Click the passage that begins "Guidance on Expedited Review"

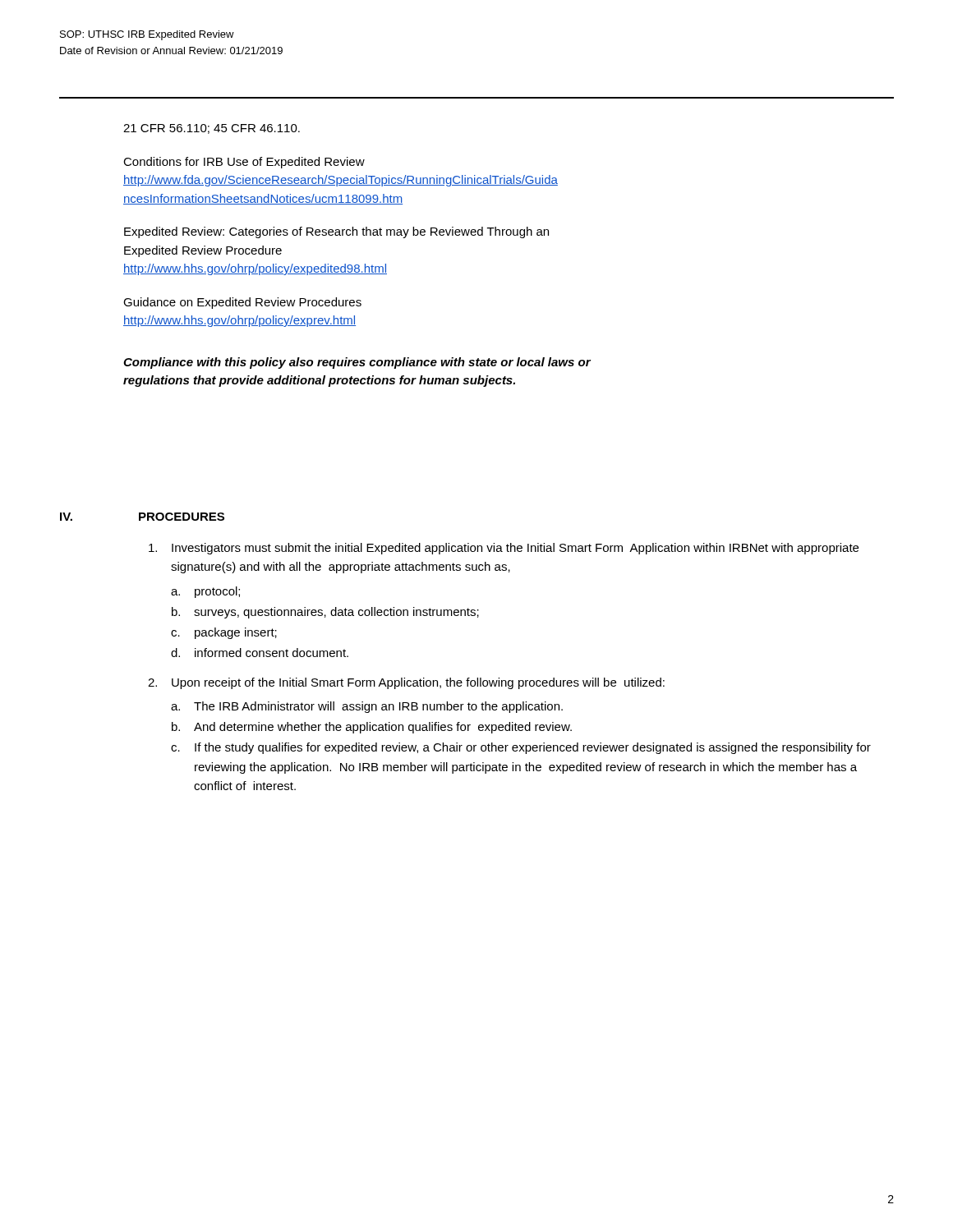coord(242,311)
